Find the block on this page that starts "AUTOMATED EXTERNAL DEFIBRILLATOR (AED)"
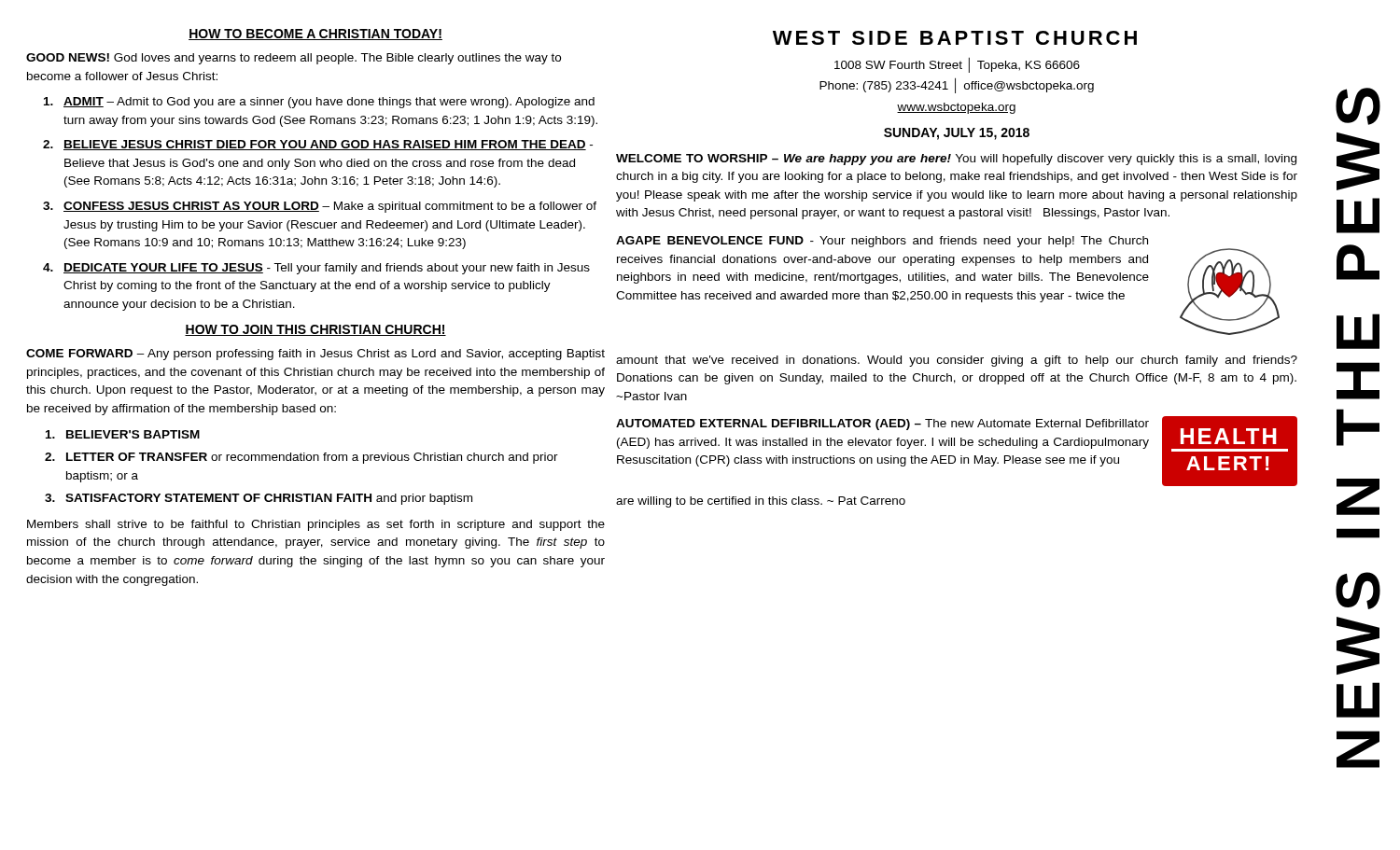Screen dimensions: 850x1400 957,462
